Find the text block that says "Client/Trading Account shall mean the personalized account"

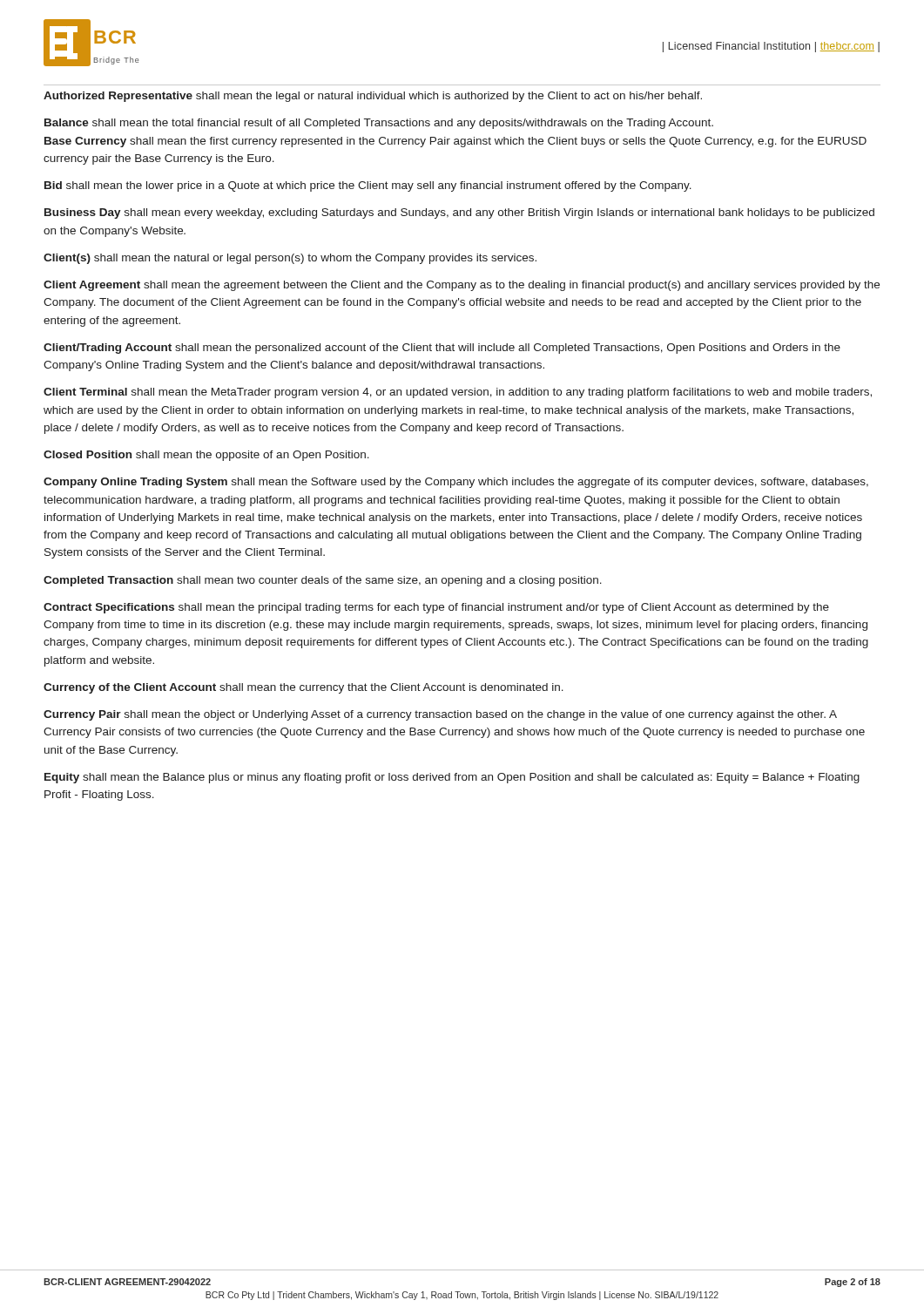pos(442,356)
